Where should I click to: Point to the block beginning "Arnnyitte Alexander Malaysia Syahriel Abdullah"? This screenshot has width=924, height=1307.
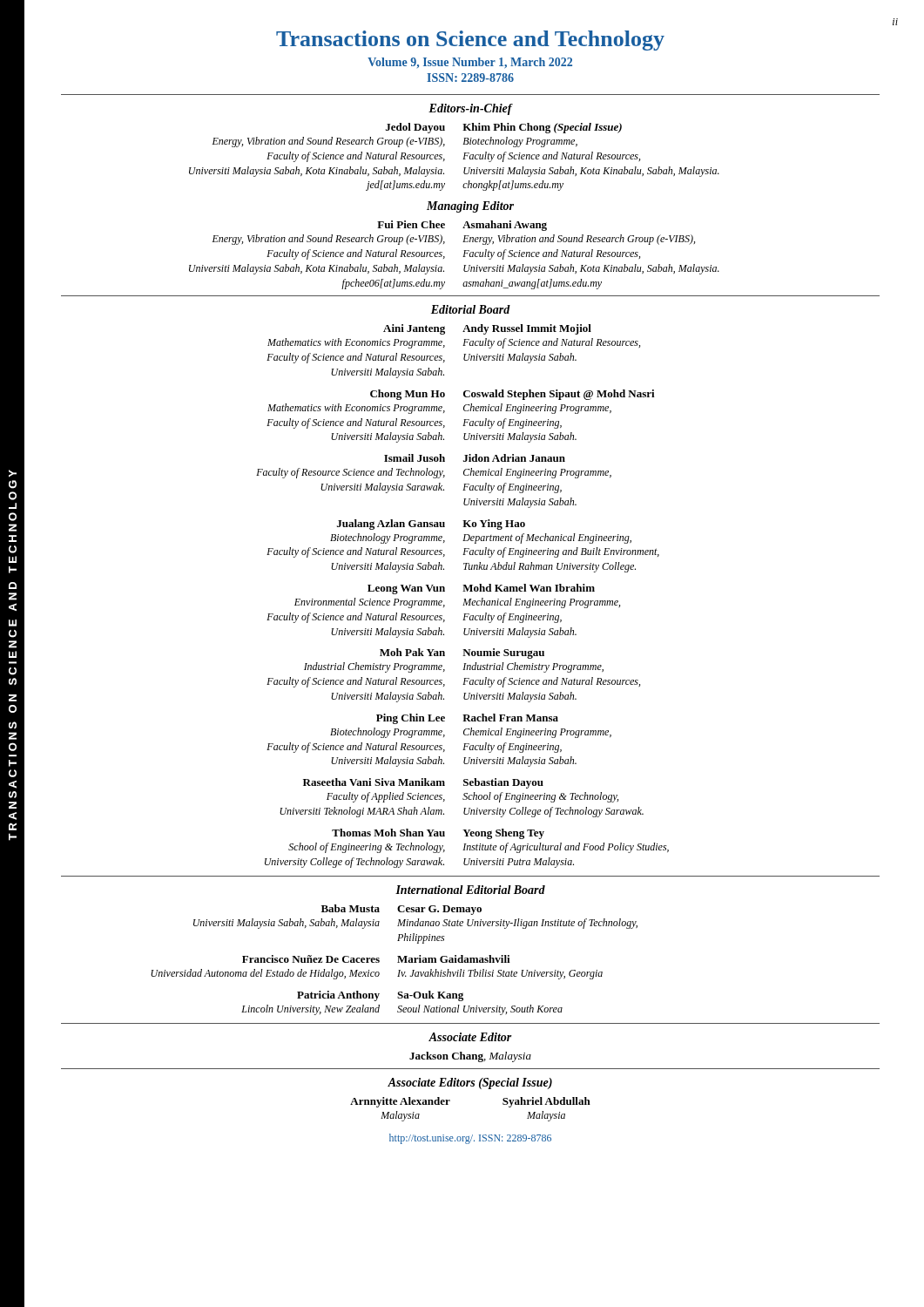click(425, 1102)
